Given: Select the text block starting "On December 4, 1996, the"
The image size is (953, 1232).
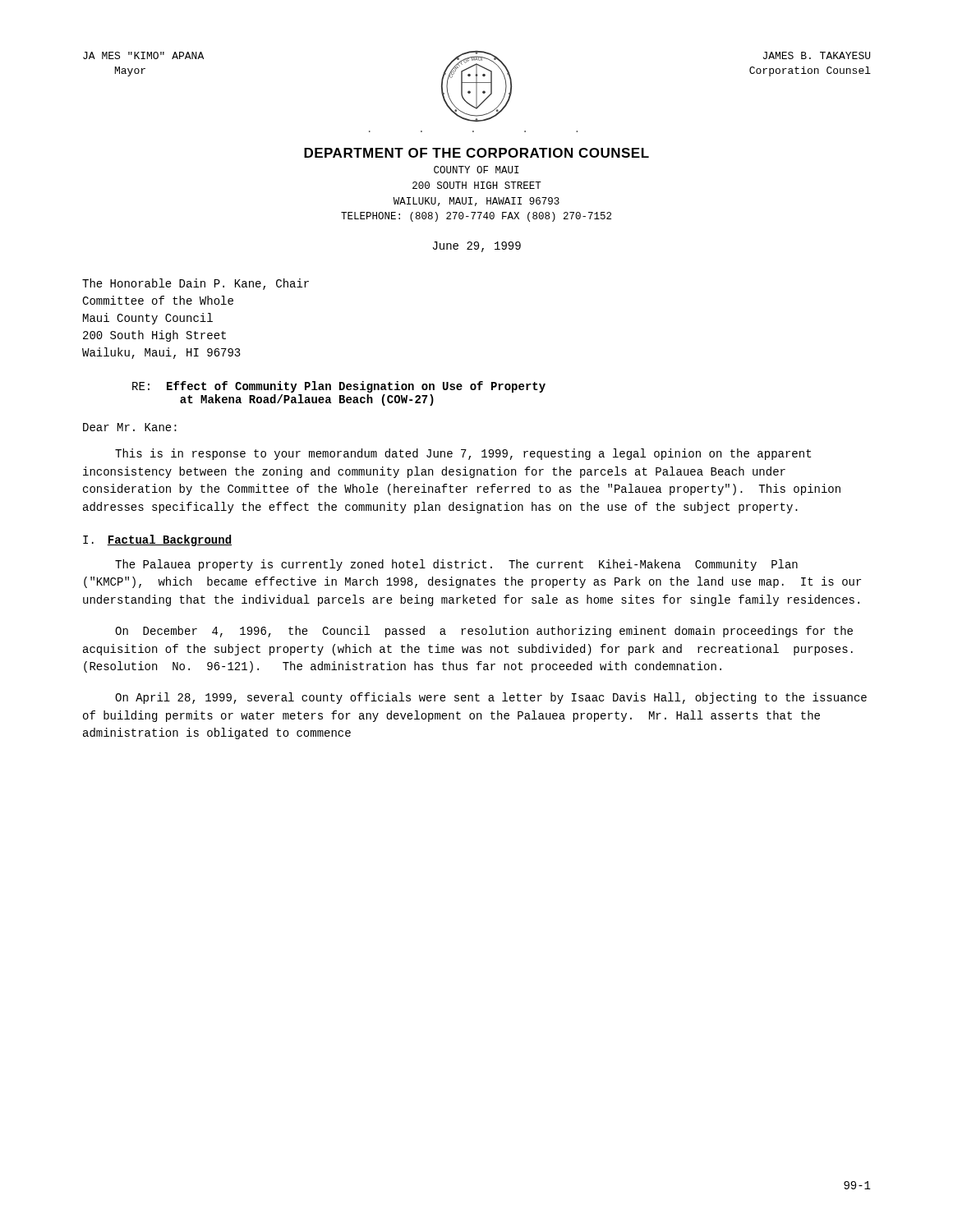Looking at the screenshot, I should (476, 649).
